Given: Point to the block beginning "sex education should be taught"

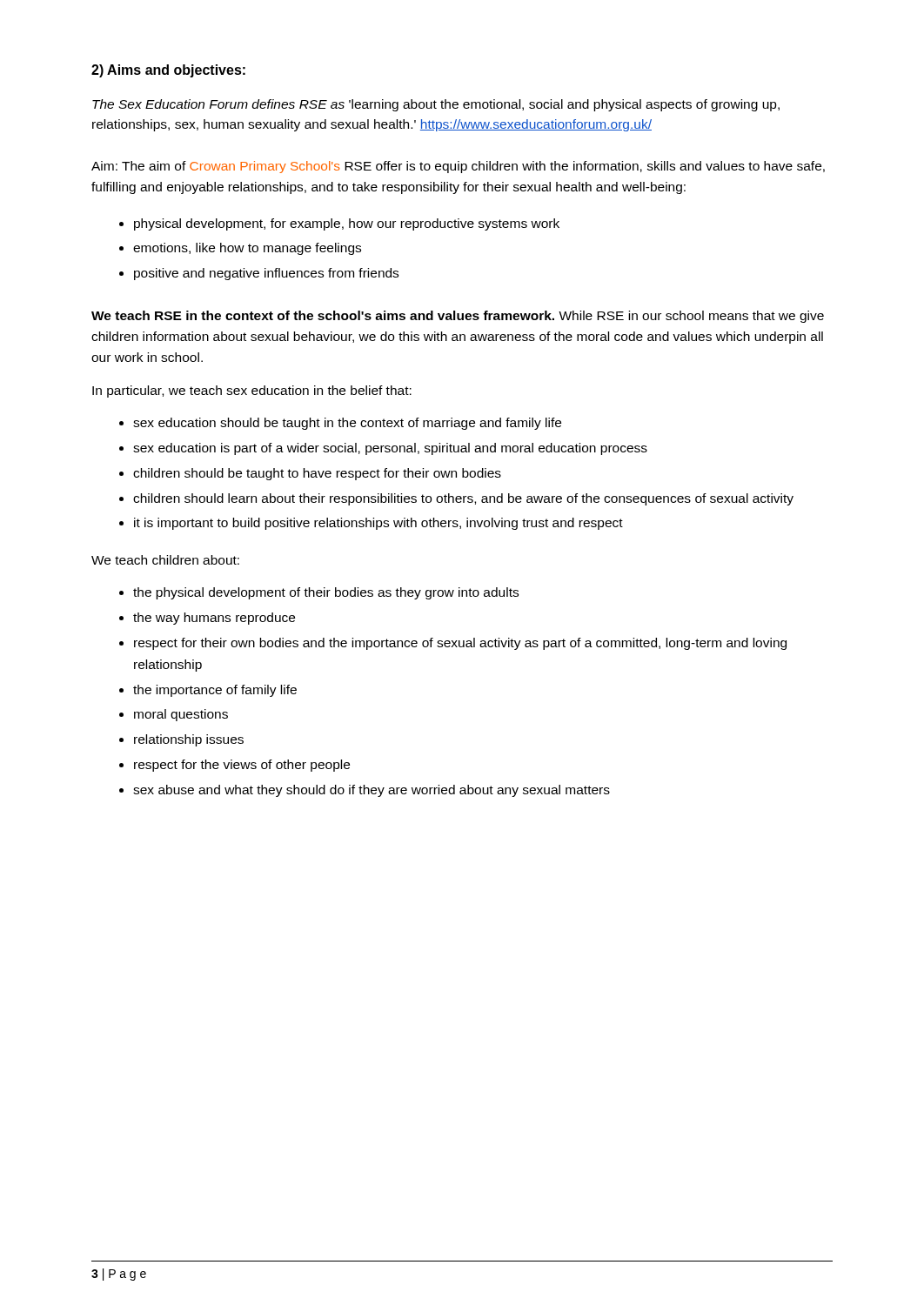Looking at the screenshot, I should pos(348,423).
